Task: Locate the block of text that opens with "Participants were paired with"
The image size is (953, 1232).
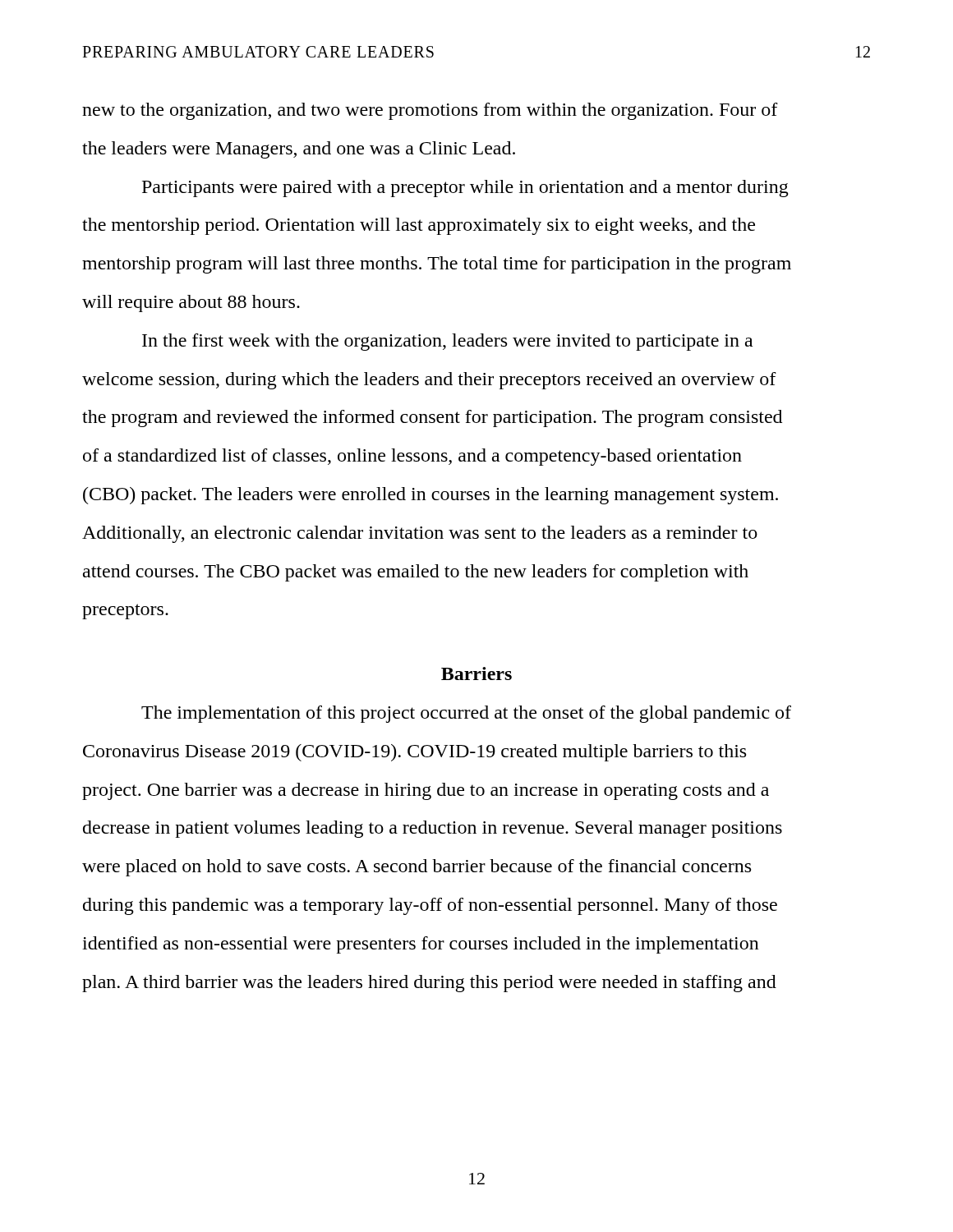Action: [x=465, y=188]
